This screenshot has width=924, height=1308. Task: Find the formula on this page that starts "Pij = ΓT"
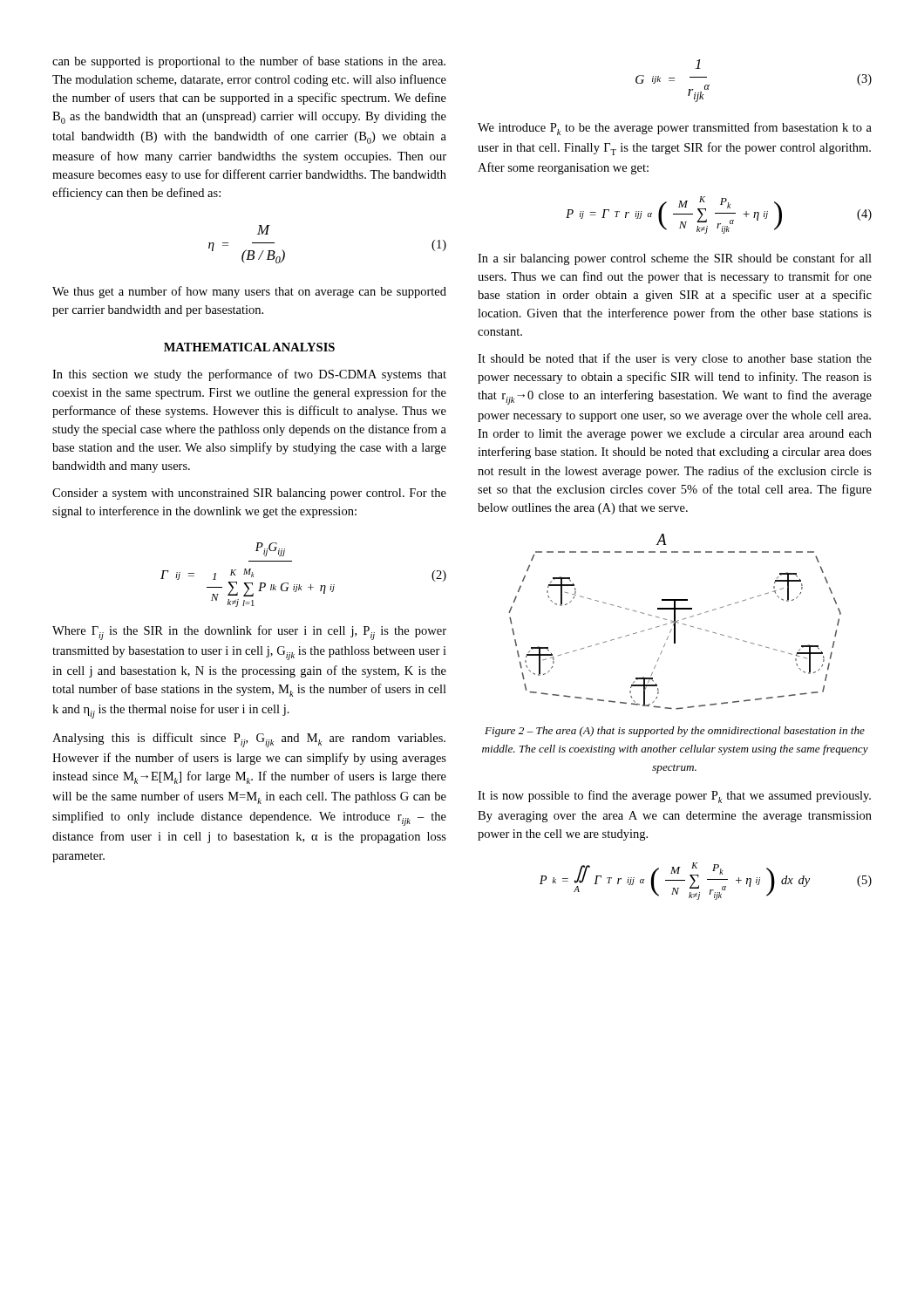click(675, 214)
